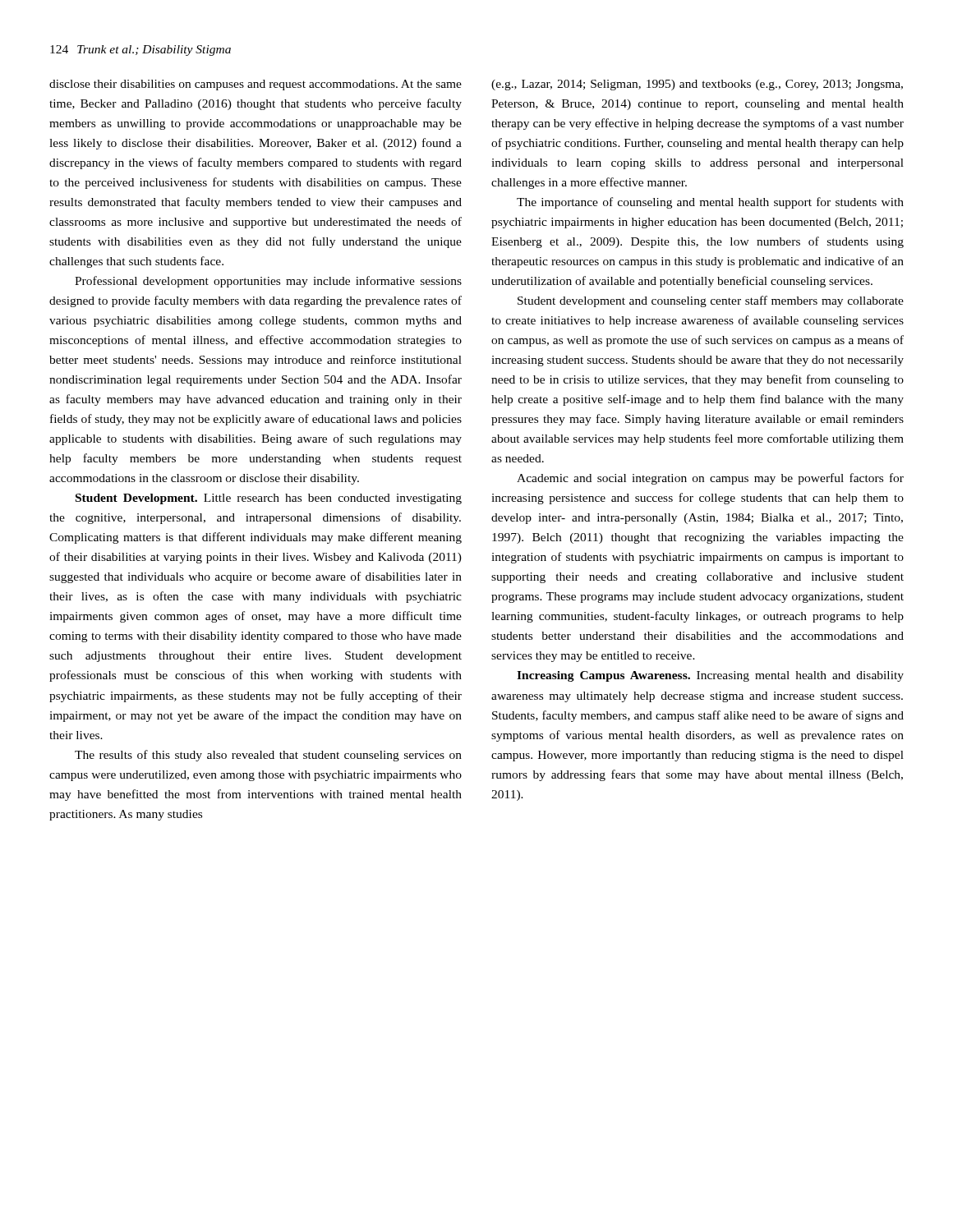Find the text block that says "Student development and counseling center staff members"

point(698,380)
